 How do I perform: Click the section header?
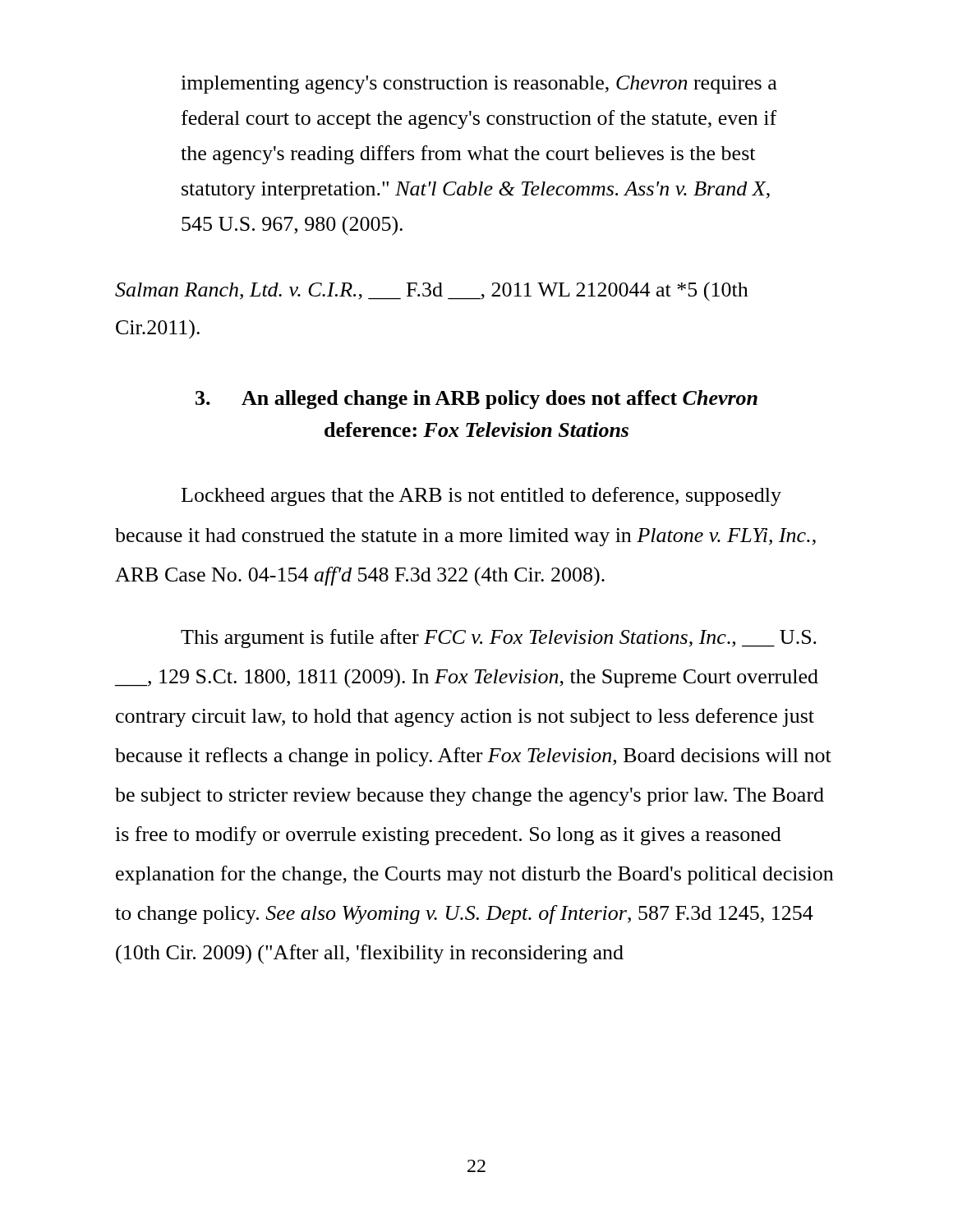(476, 414)
